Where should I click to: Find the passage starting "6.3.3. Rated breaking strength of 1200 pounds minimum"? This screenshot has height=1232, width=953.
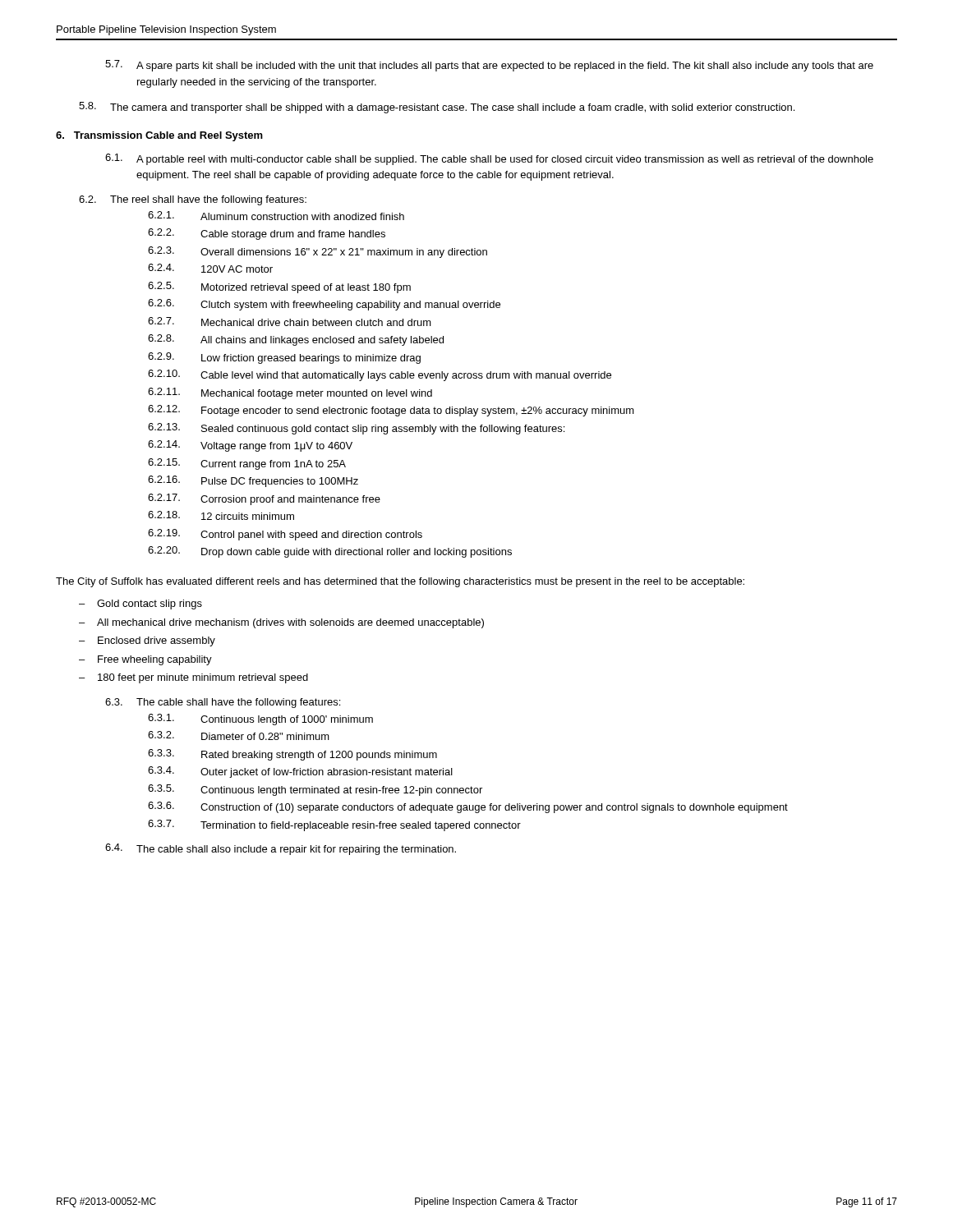292,755
